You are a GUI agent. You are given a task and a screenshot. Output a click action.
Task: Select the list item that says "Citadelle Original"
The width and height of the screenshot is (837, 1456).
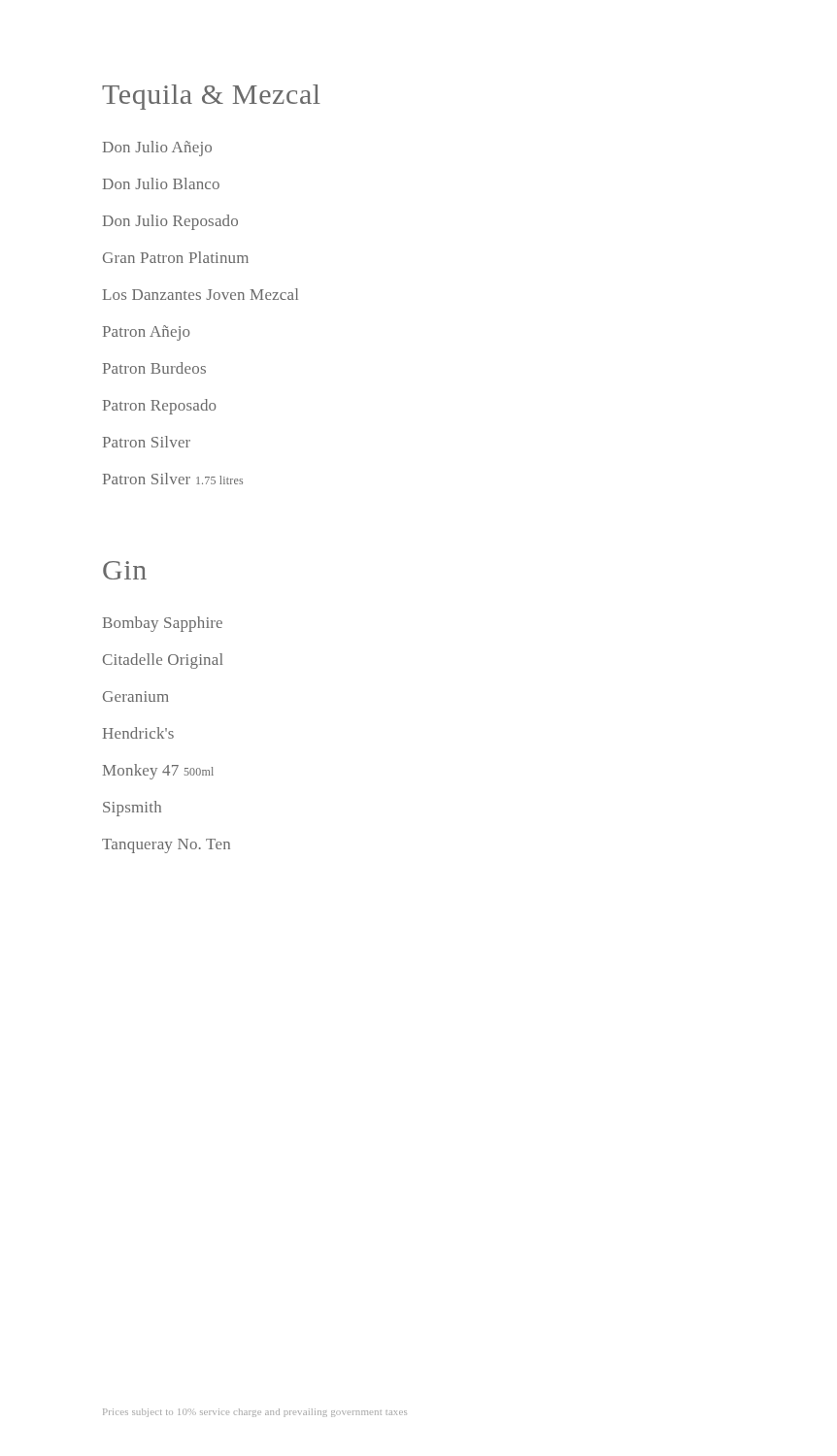coord(163,661)
